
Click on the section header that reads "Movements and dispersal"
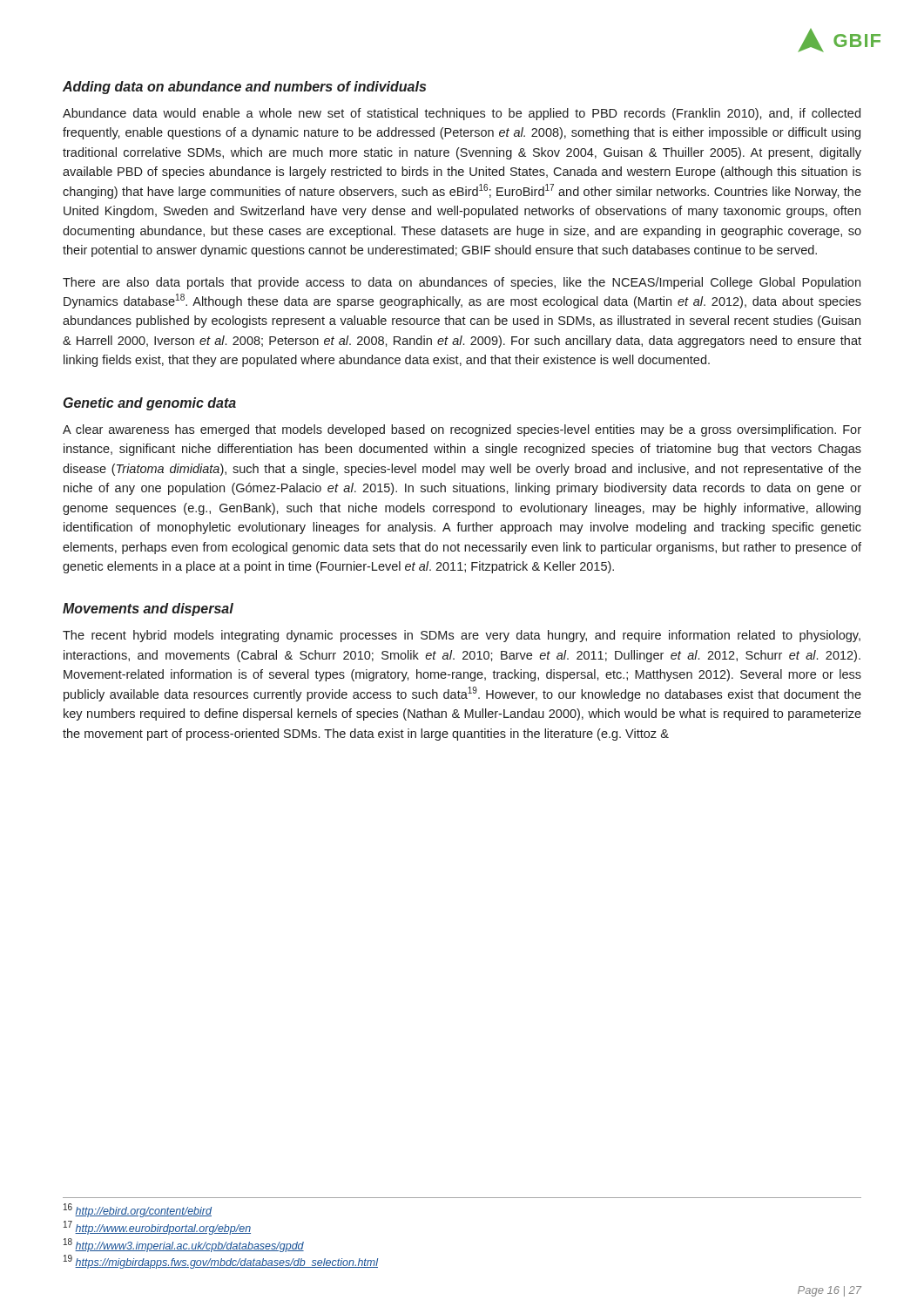coord(148,609)
